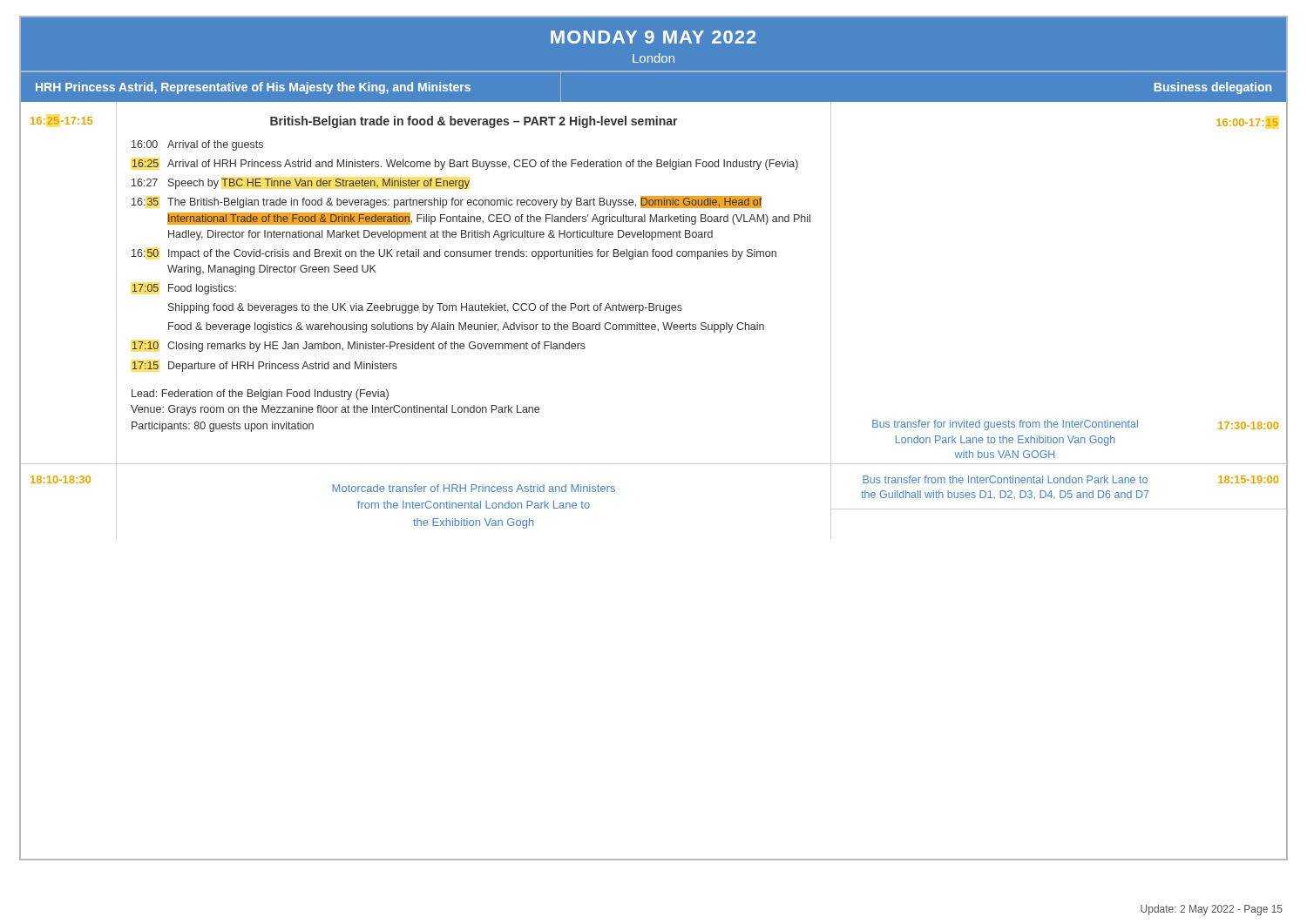
Task: Click on the list item containing "17:15 Departure of HRH Princess Astrid"
Action: pyautogui.click(x=265, y=367)
